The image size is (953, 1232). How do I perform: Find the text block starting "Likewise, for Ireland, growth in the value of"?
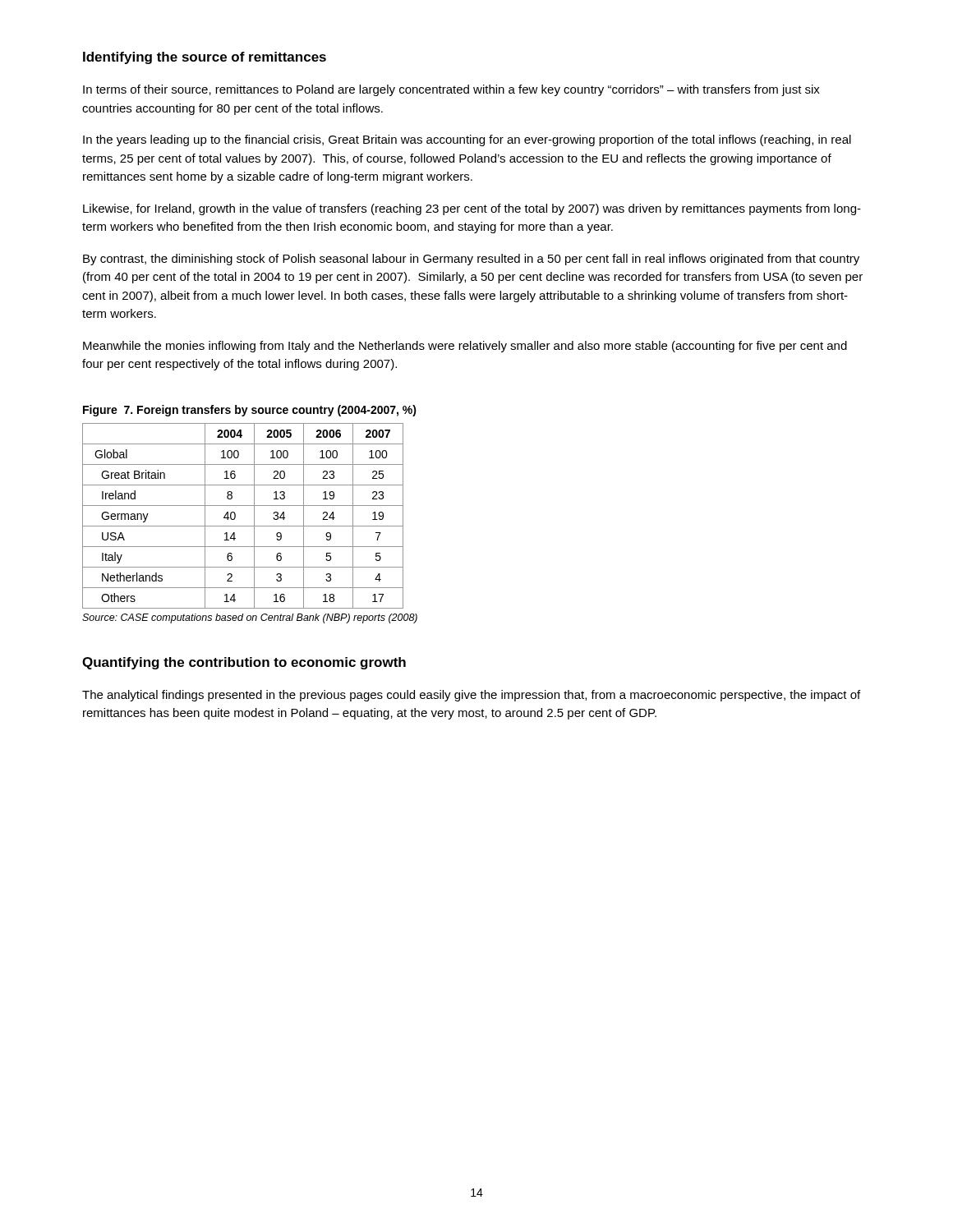click(472, 217)
